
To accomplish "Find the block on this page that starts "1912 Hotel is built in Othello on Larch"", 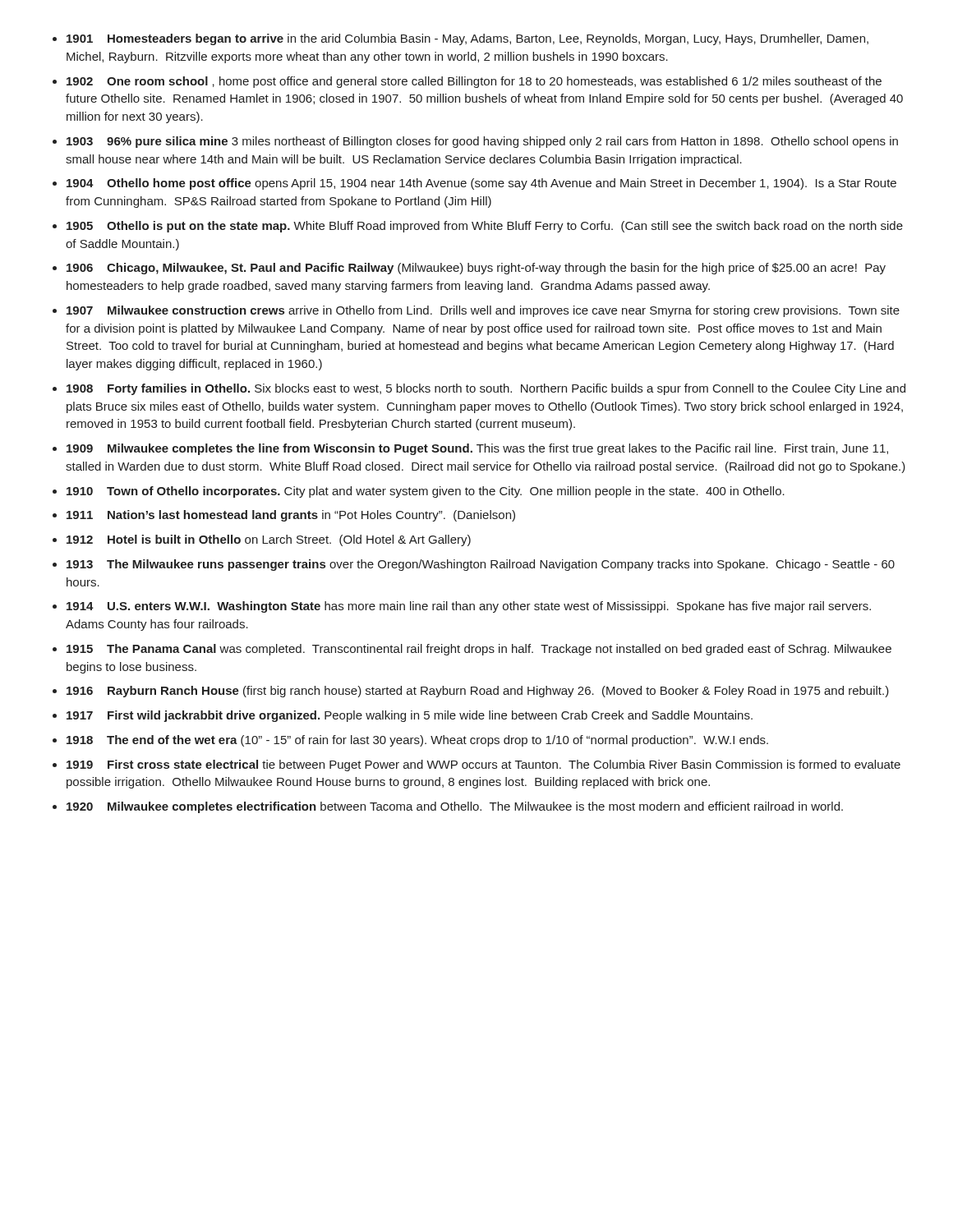I will click(268, 539).
